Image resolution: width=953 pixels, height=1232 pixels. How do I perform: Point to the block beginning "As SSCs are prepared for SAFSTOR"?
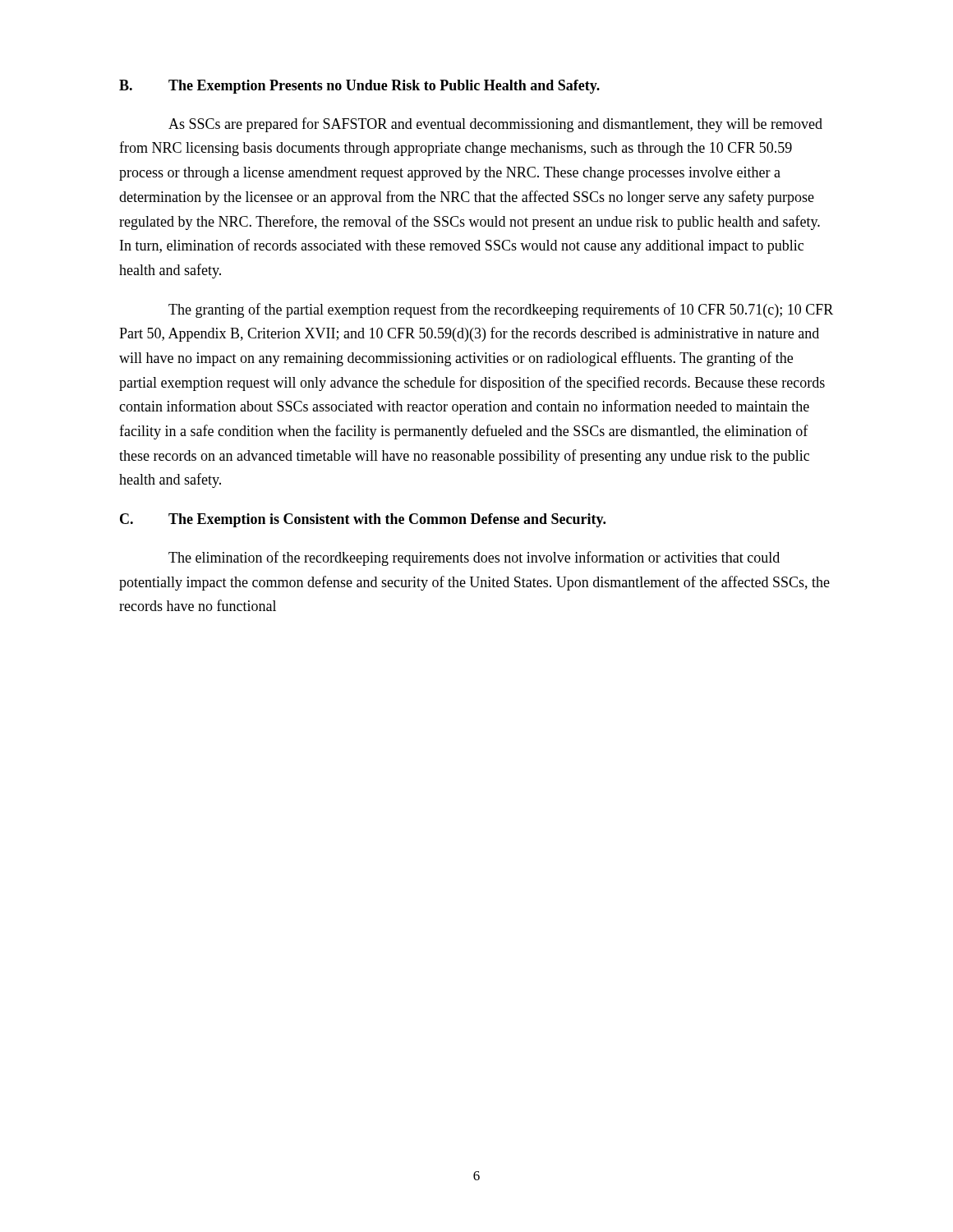[471, 197]
